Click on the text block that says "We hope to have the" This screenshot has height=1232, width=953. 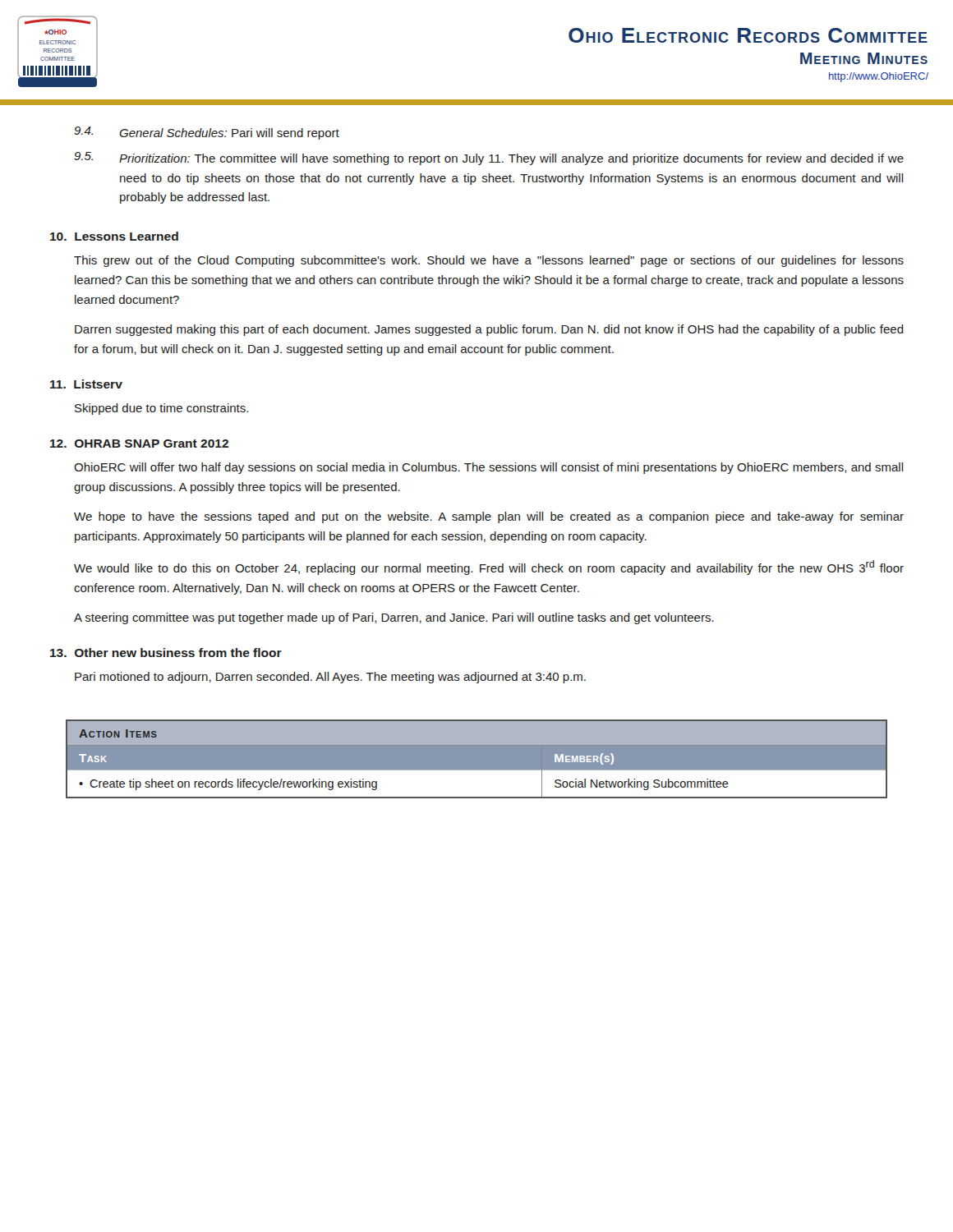pos(489,526)
